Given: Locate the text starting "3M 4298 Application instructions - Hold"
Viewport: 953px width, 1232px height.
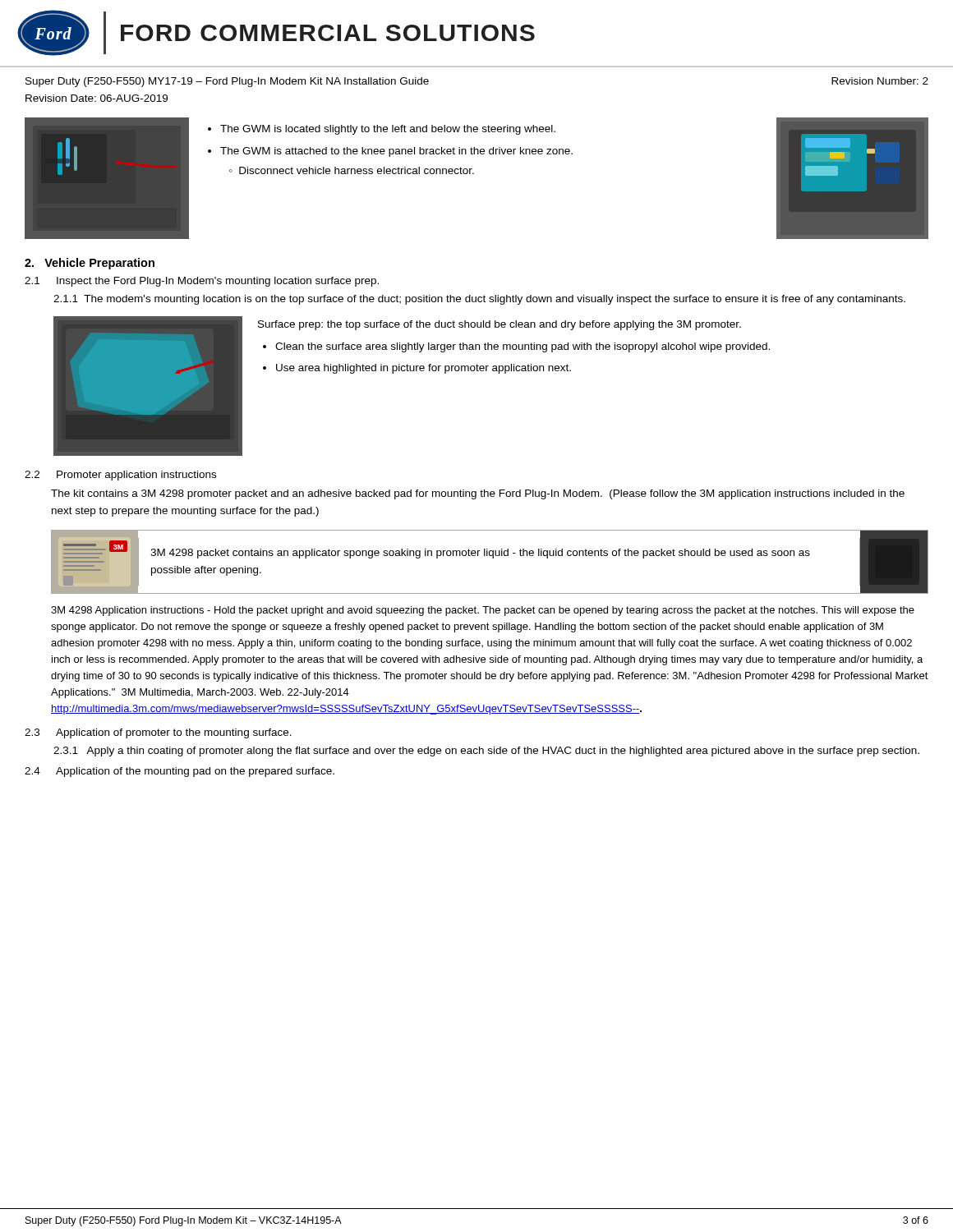Looking at the screenshot, I should (489, 659).
